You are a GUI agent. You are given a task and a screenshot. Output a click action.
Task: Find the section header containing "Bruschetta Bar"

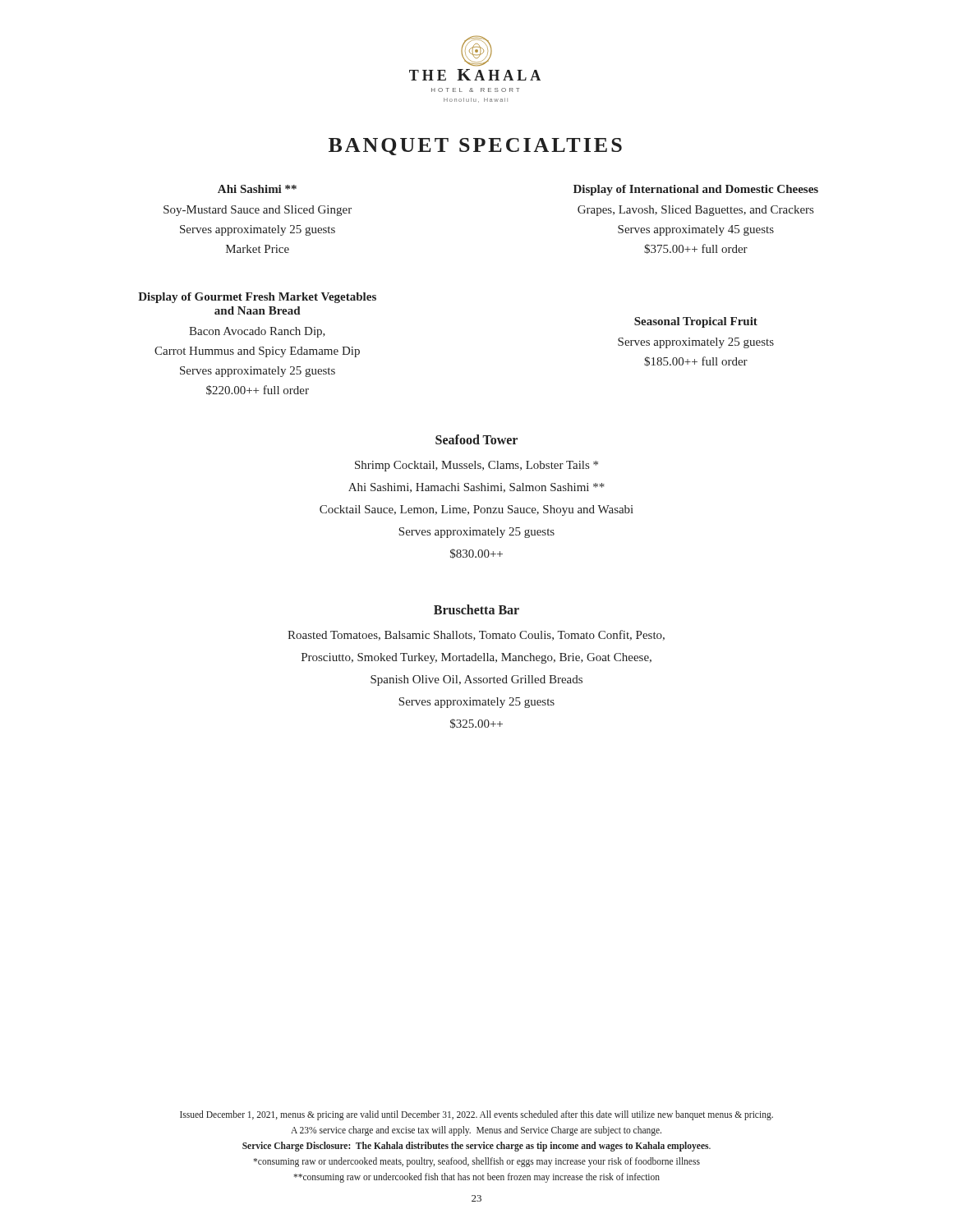click(476, 610)
